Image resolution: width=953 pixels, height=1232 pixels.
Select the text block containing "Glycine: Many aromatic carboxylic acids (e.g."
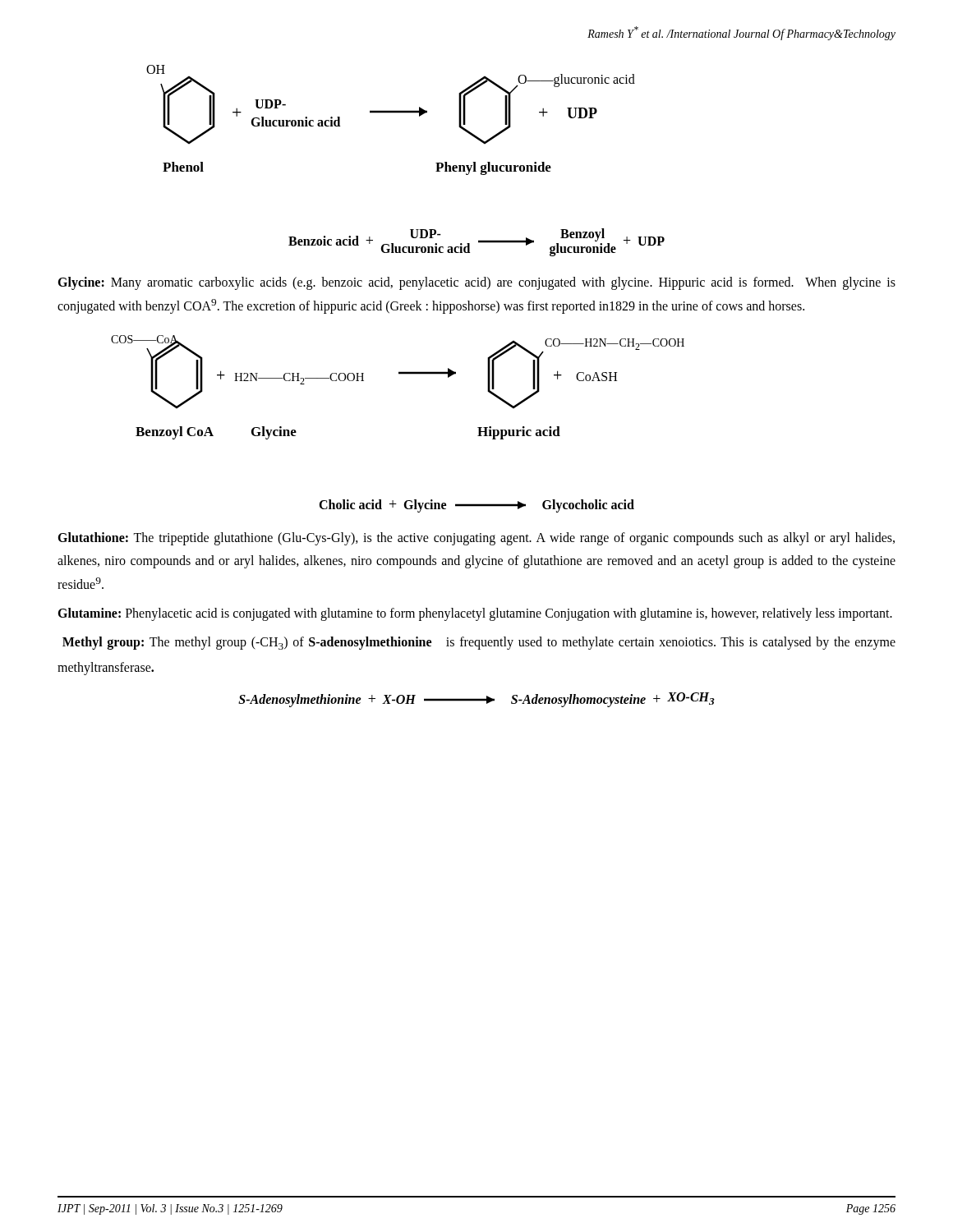click(x=476, y=294)
